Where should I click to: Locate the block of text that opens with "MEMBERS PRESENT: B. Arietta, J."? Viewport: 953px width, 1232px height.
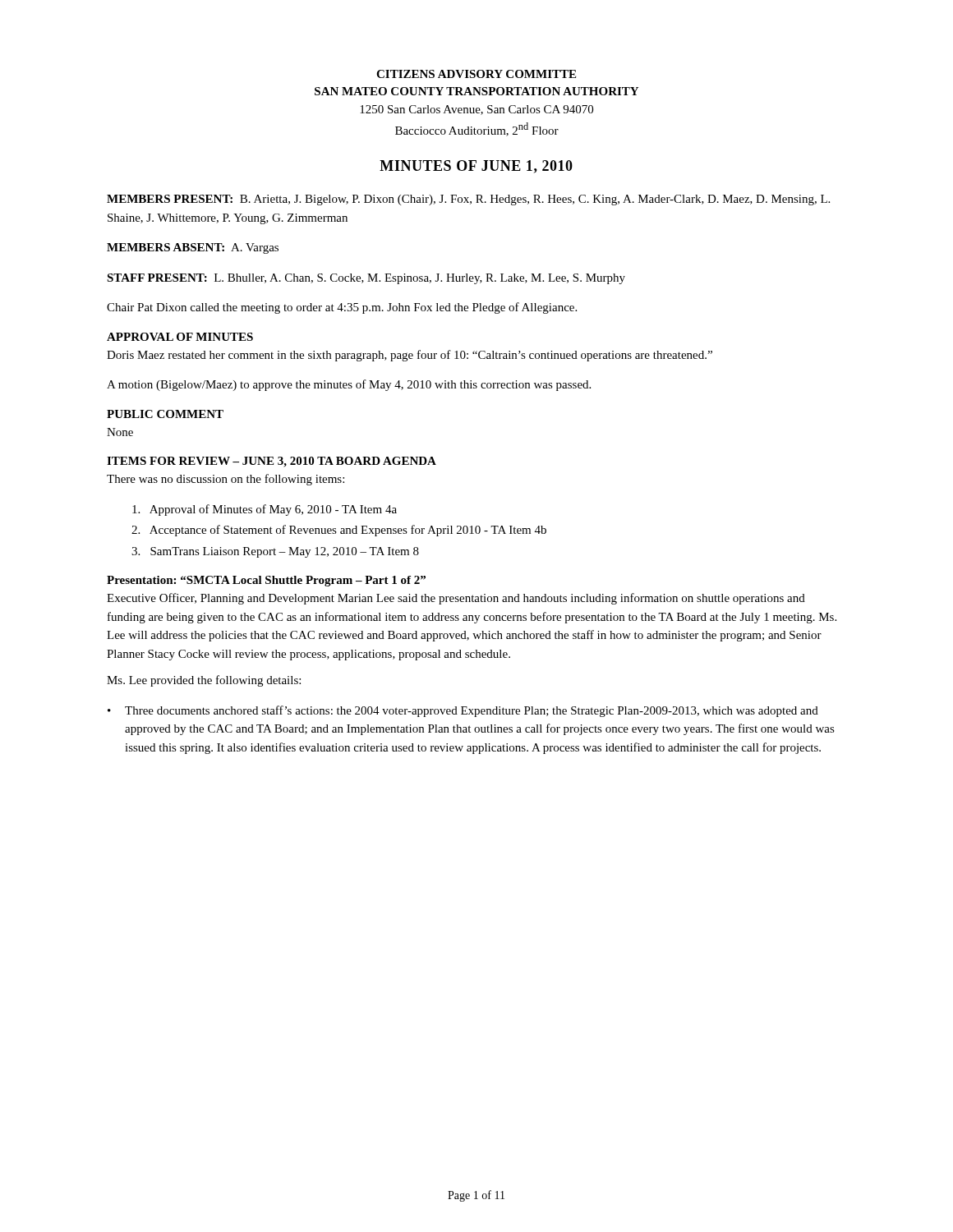[x=476, y=208]
